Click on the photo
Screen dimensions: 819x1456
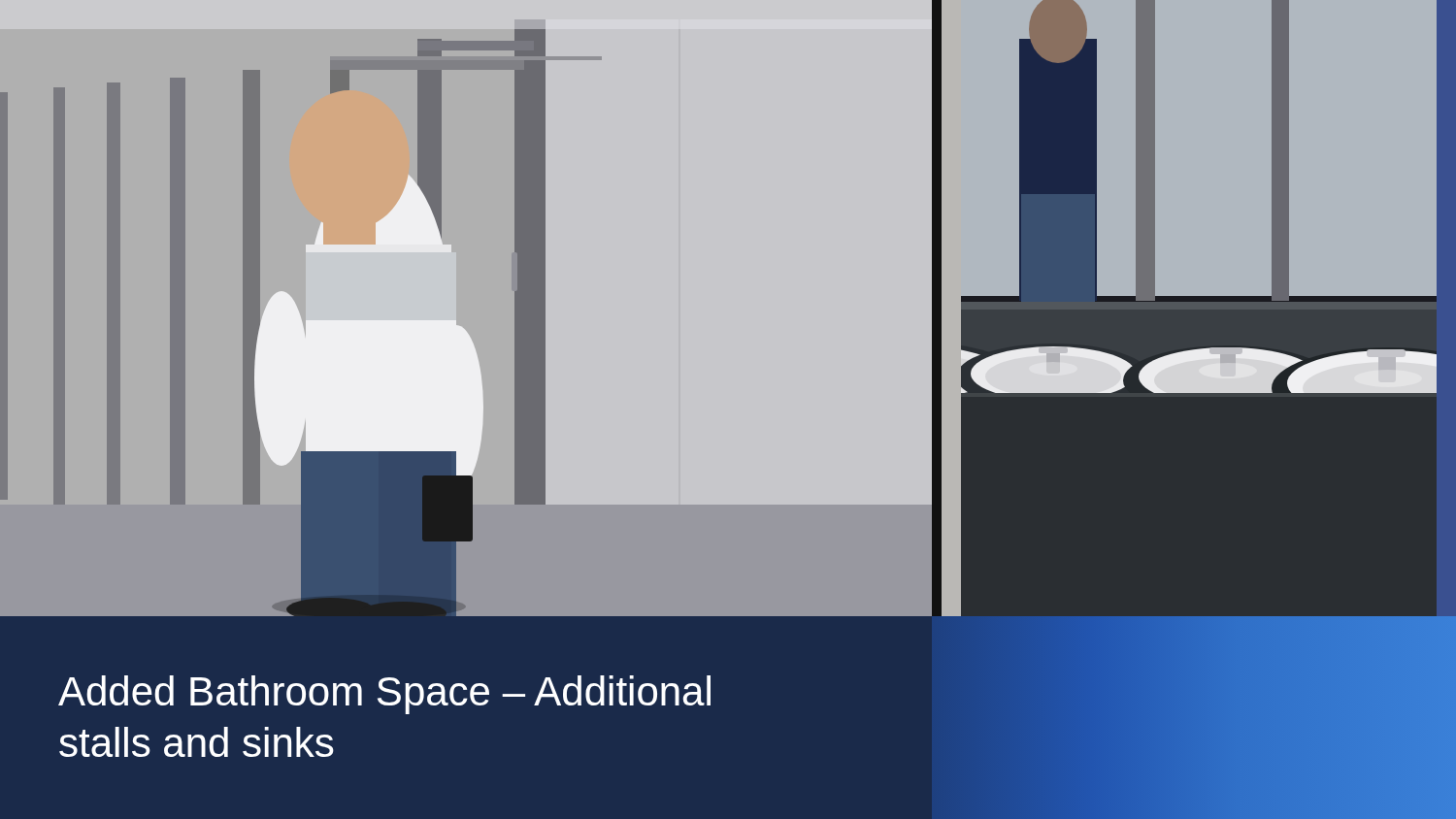[x=728, y=308]
